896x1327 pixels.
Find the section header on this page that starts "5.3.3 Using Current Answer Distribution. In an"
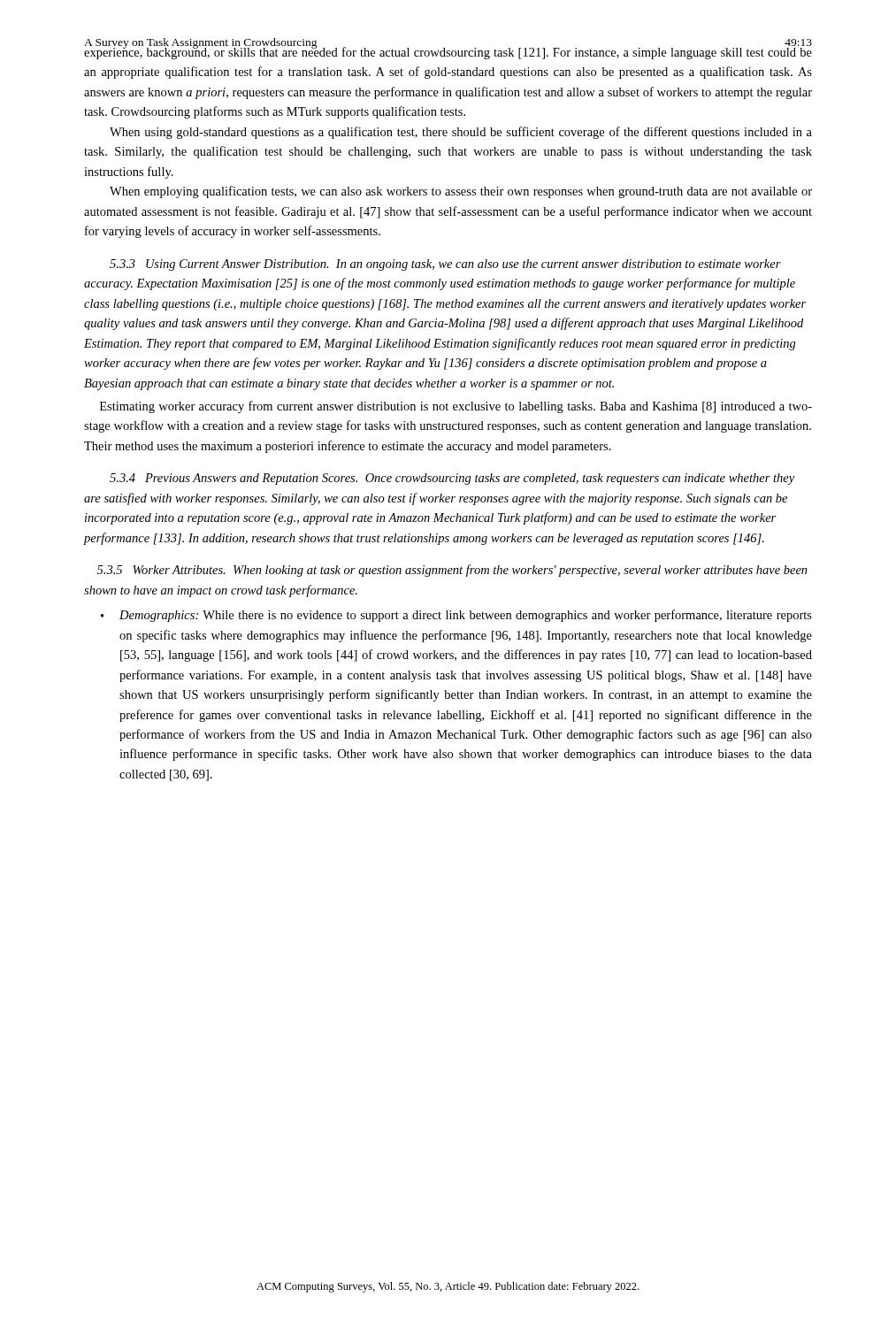coord(445,323)
